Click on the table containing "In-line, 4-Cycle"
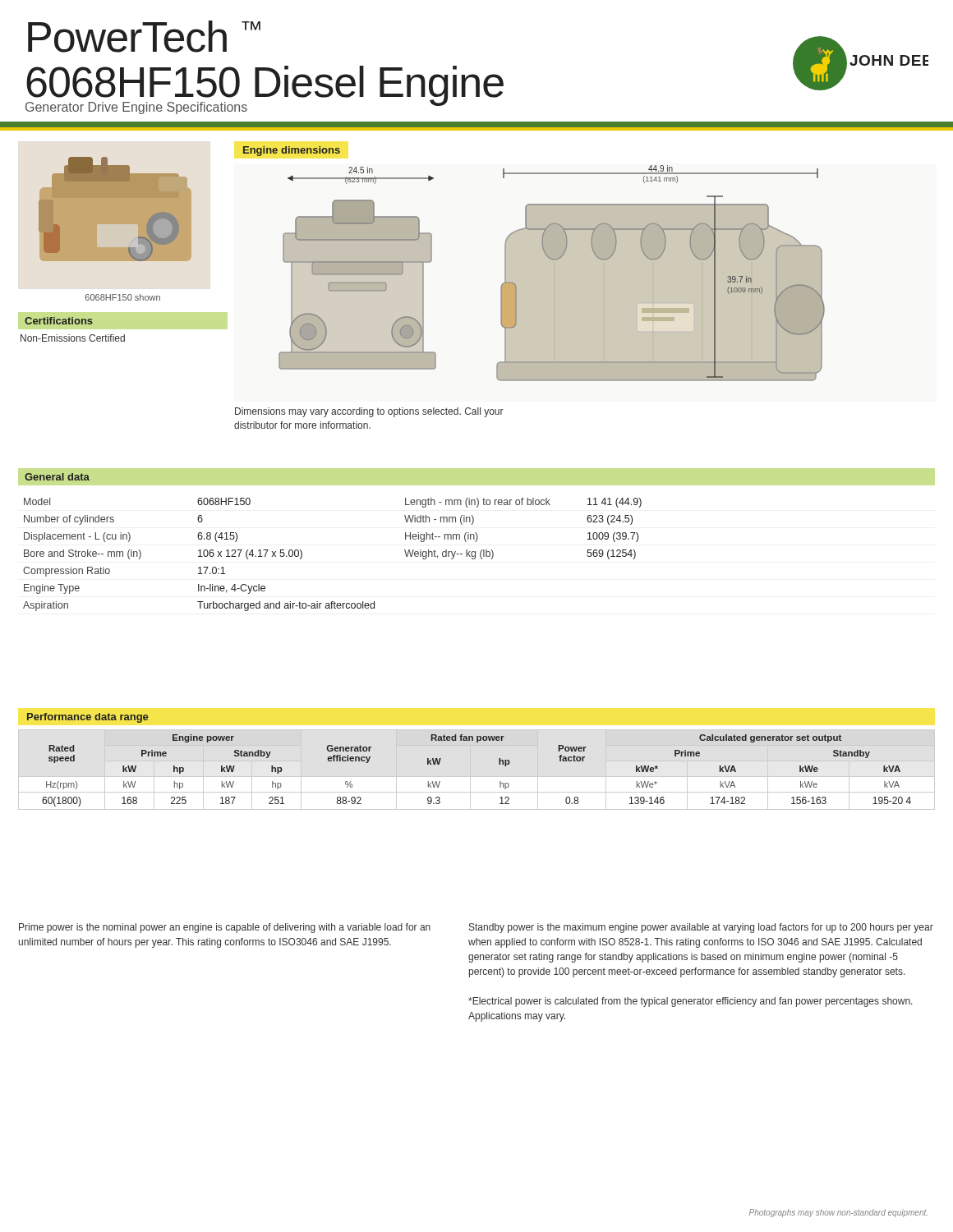 point(476,553)
